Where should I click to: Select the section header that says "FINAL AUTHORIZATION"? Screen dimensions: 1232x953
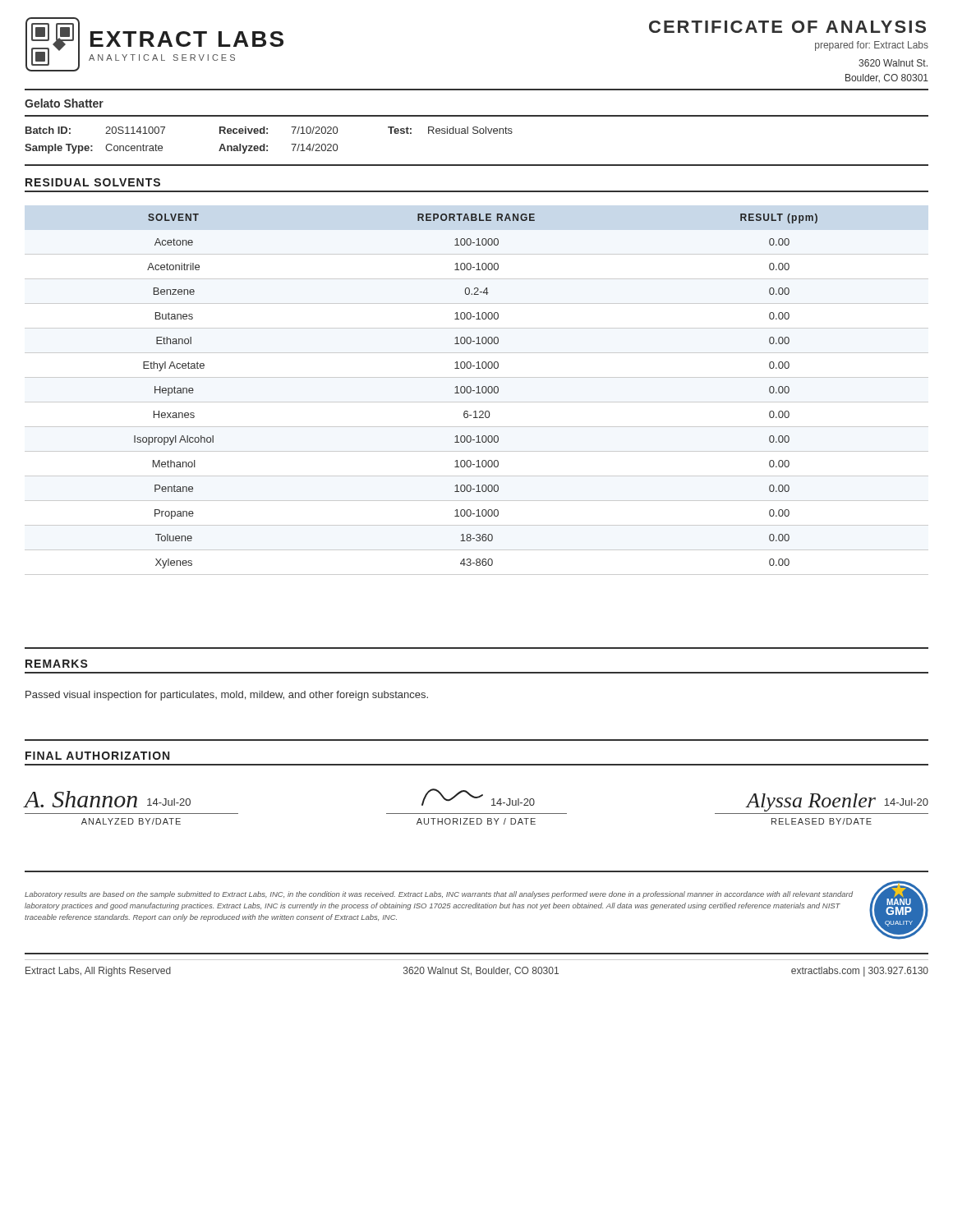point(476,757)
